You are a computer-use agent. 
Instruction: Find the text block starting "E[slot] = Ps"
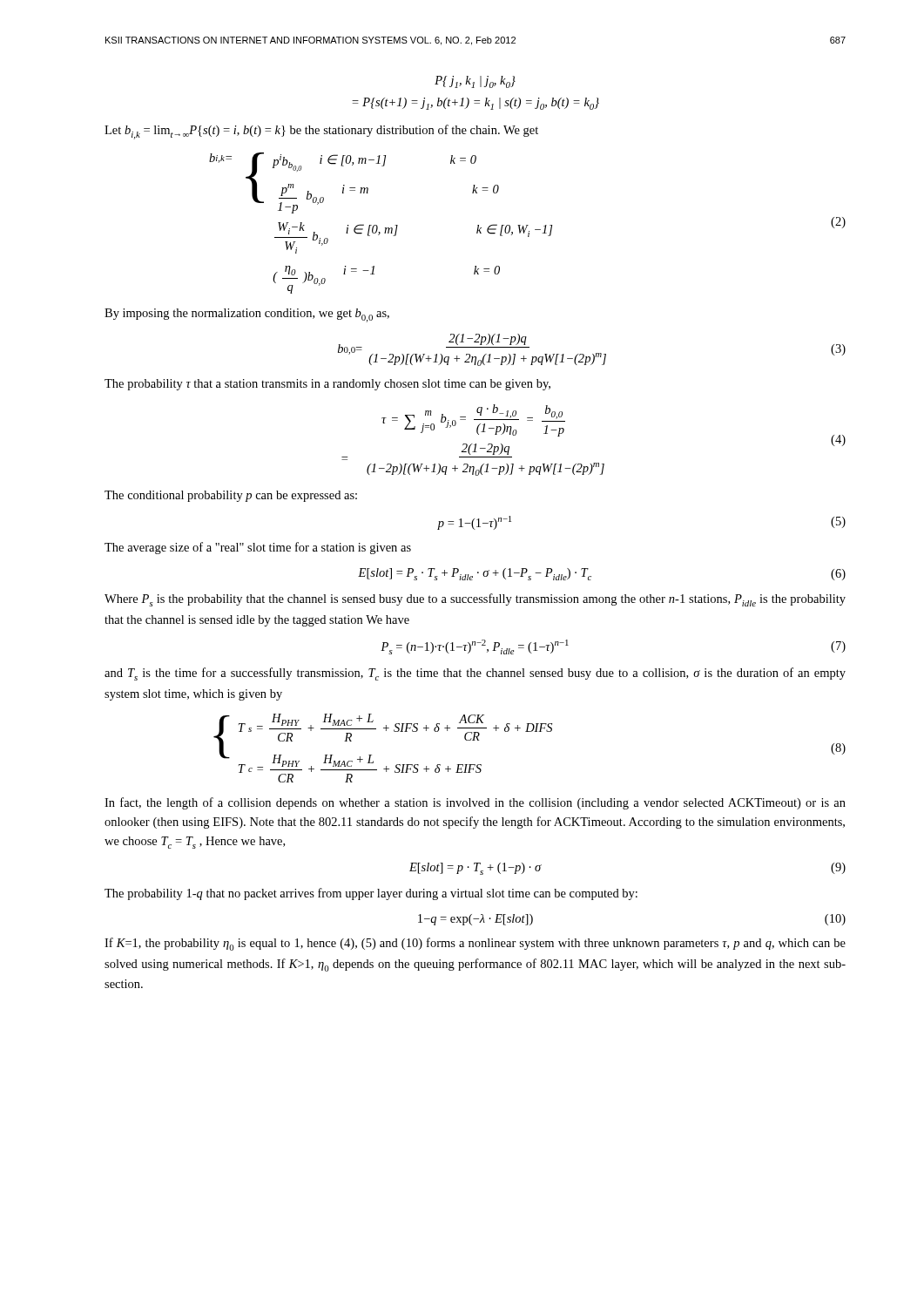602,574
